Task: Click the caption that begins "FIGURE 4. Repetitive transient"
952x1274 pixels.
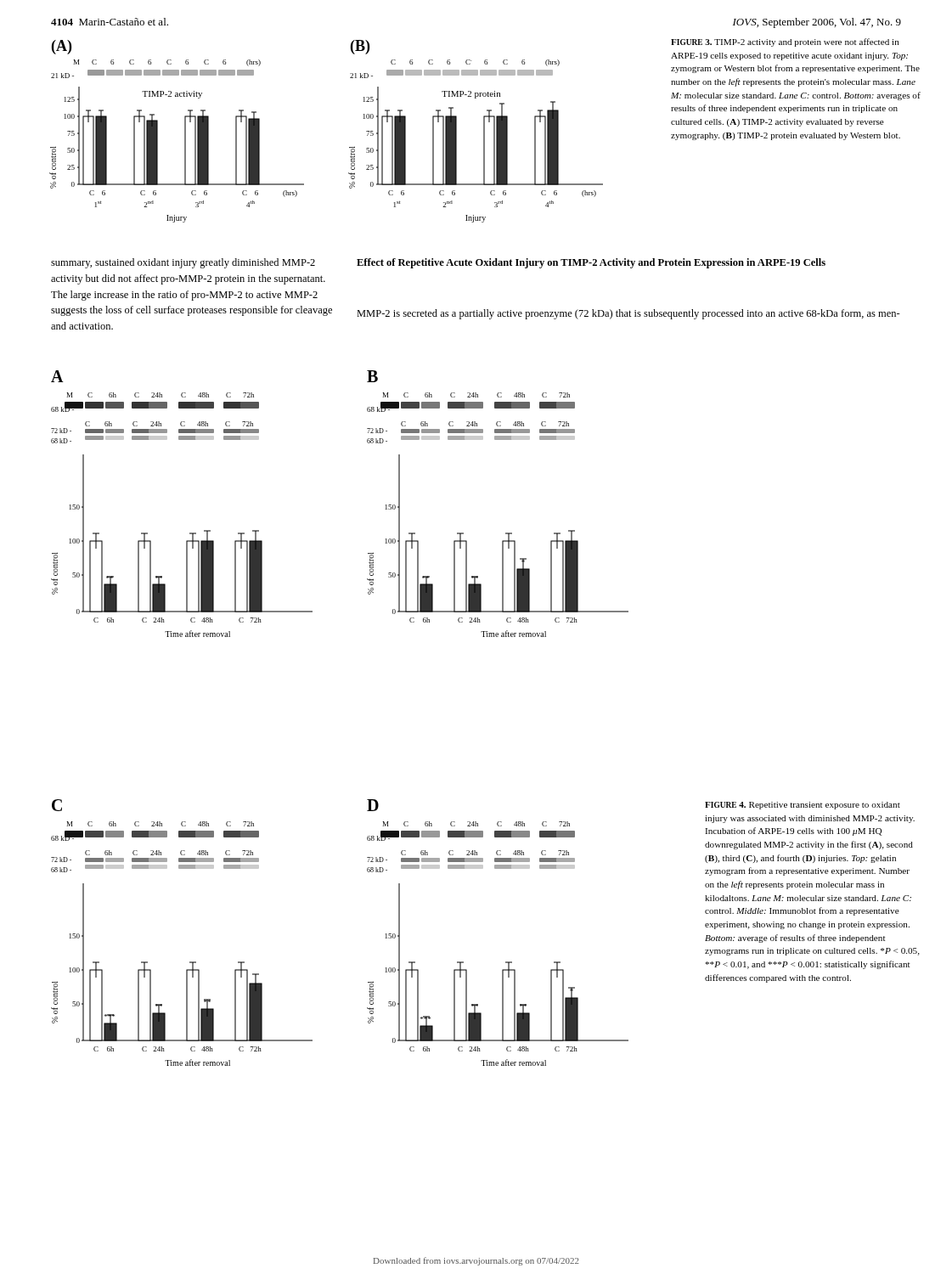Action: [812, 891]
